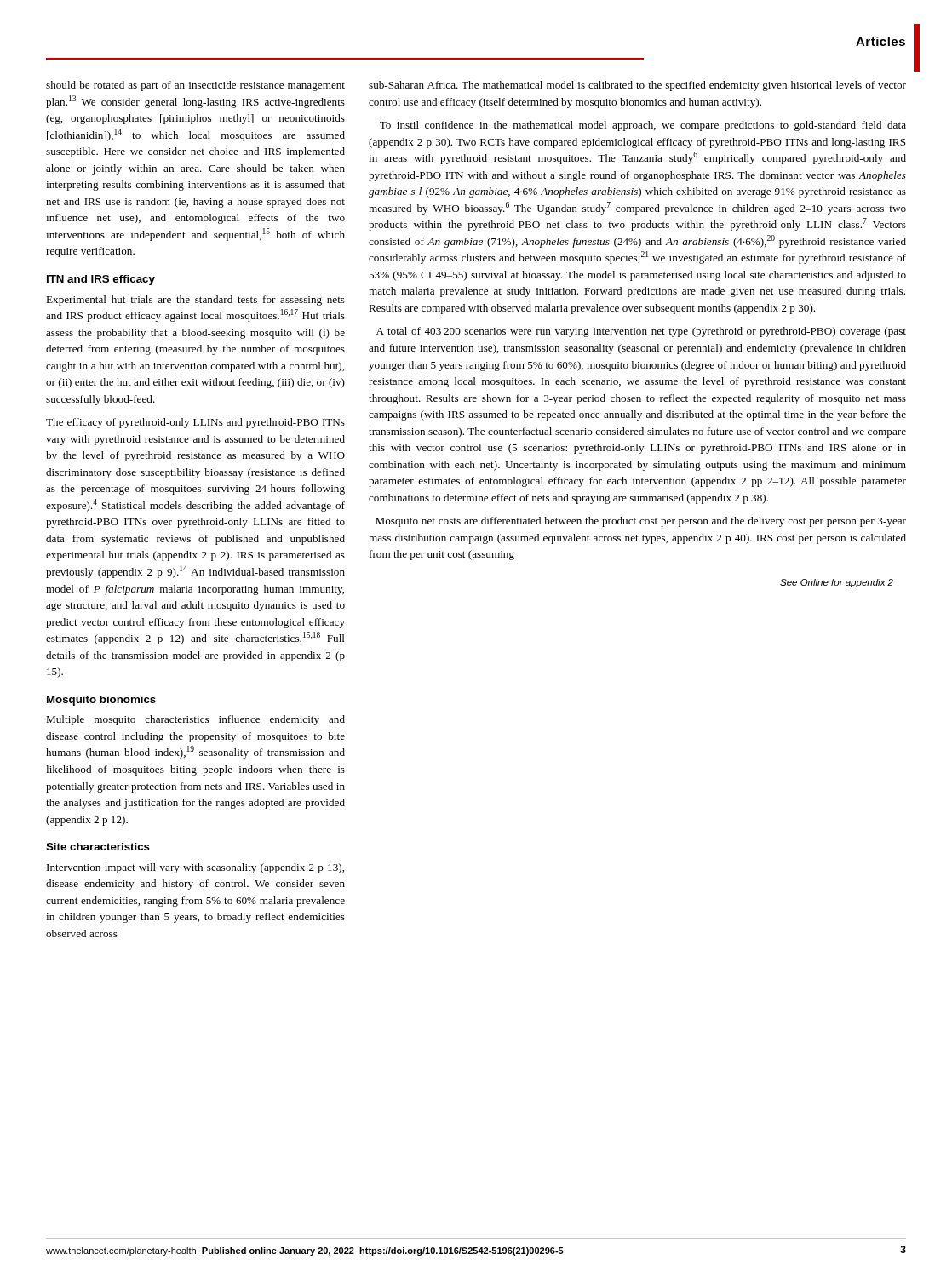952x1277 pixels.
Task: Click the passage that begins "A total of 403 200 scenarios were"
Action: click(637, 414)
